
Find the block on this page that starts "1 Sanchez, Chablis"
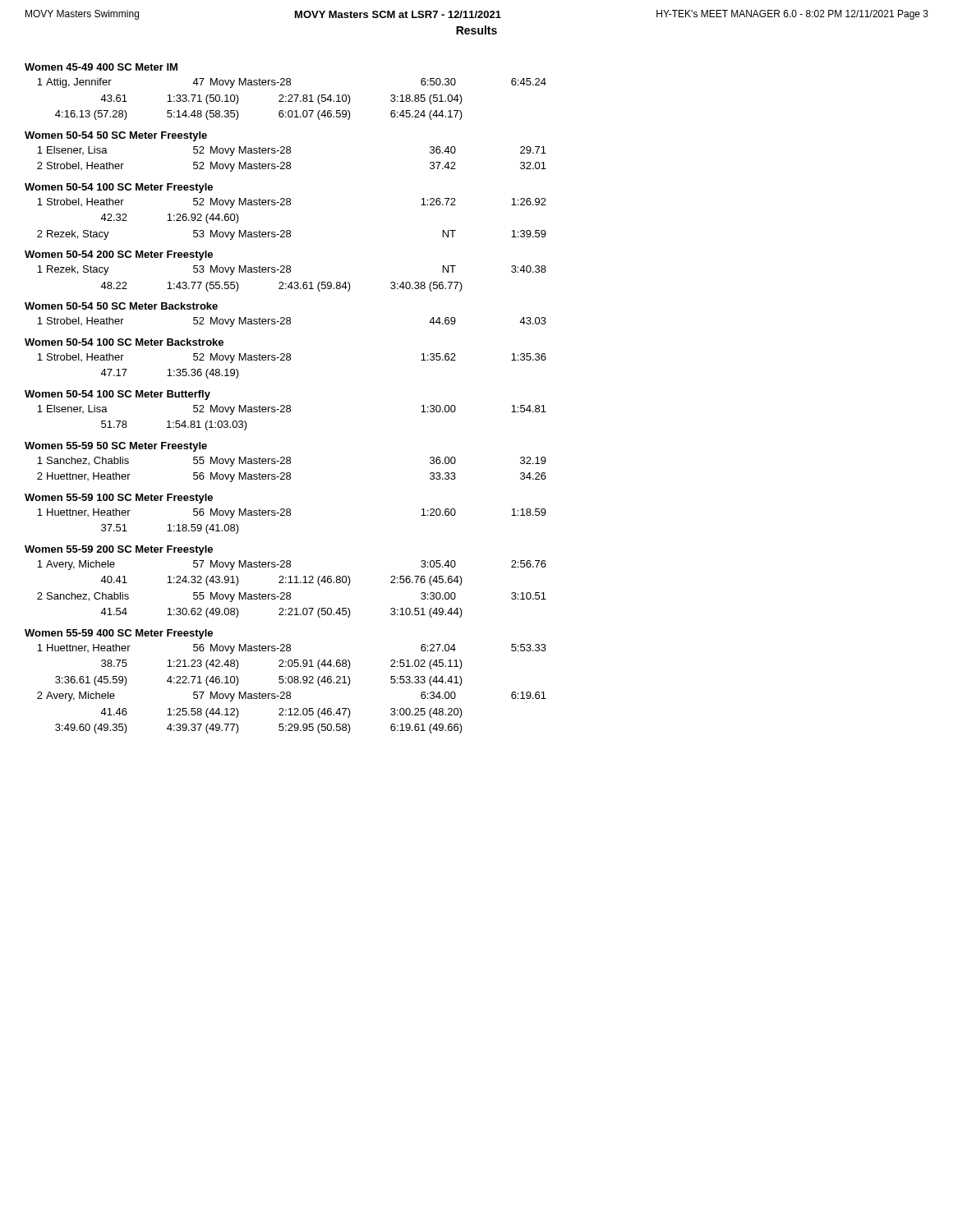point(292,462)
